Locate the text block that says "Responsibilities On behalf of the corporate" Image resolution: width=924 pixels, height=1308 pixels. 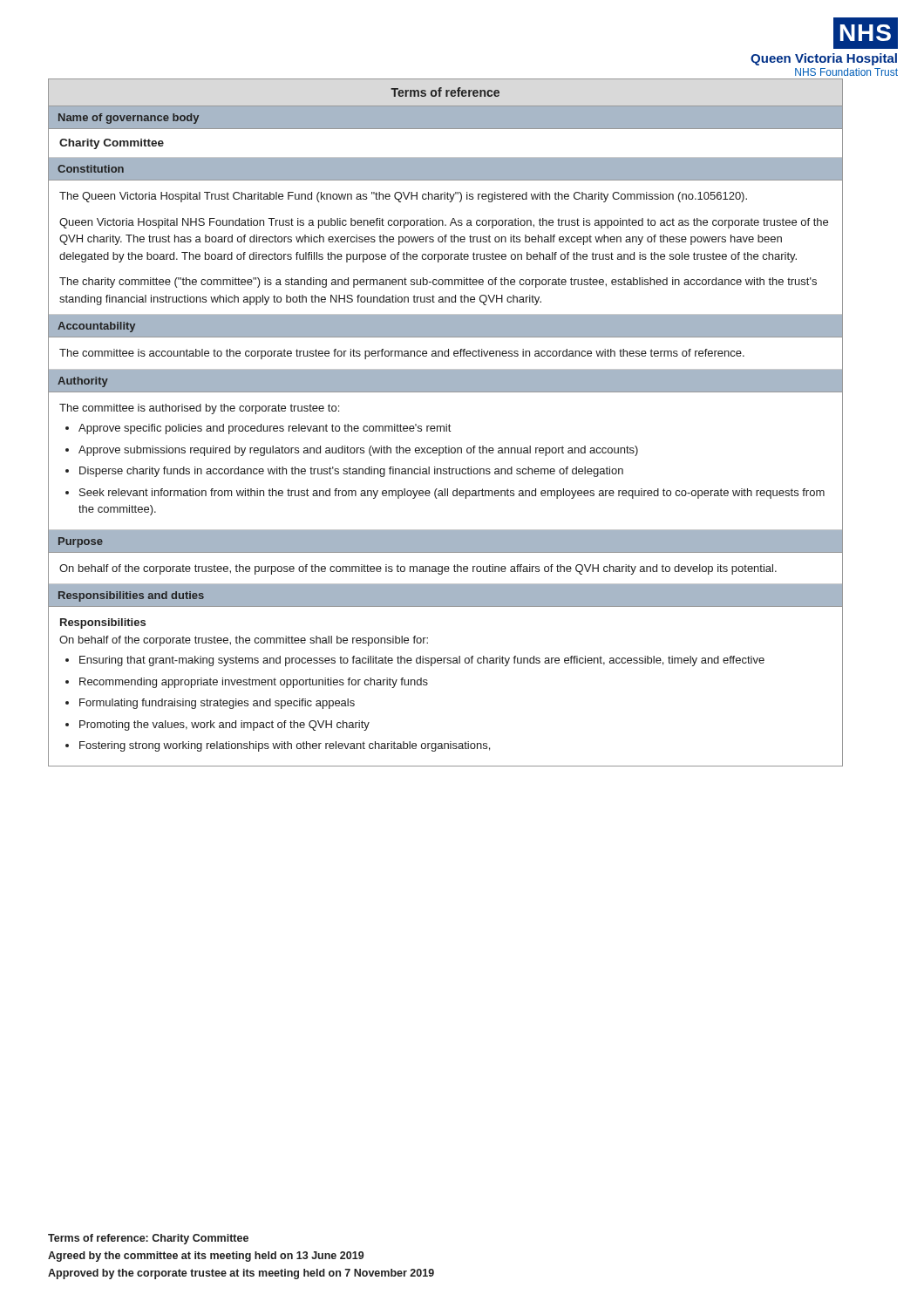point(103,623)
